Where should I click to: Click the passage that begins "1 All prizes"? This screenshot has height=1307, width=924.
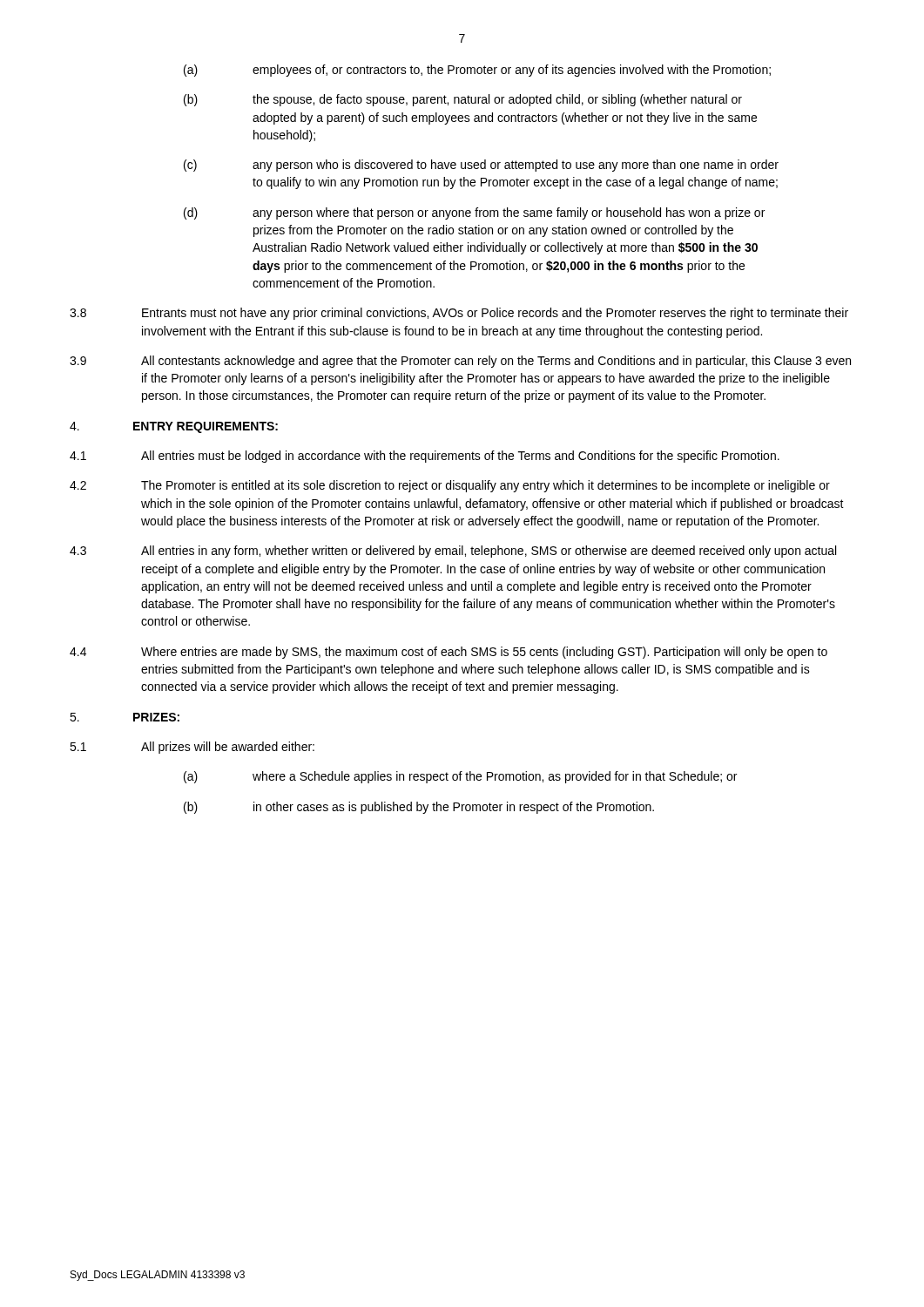pyautogui.click(x=192, y=748)
